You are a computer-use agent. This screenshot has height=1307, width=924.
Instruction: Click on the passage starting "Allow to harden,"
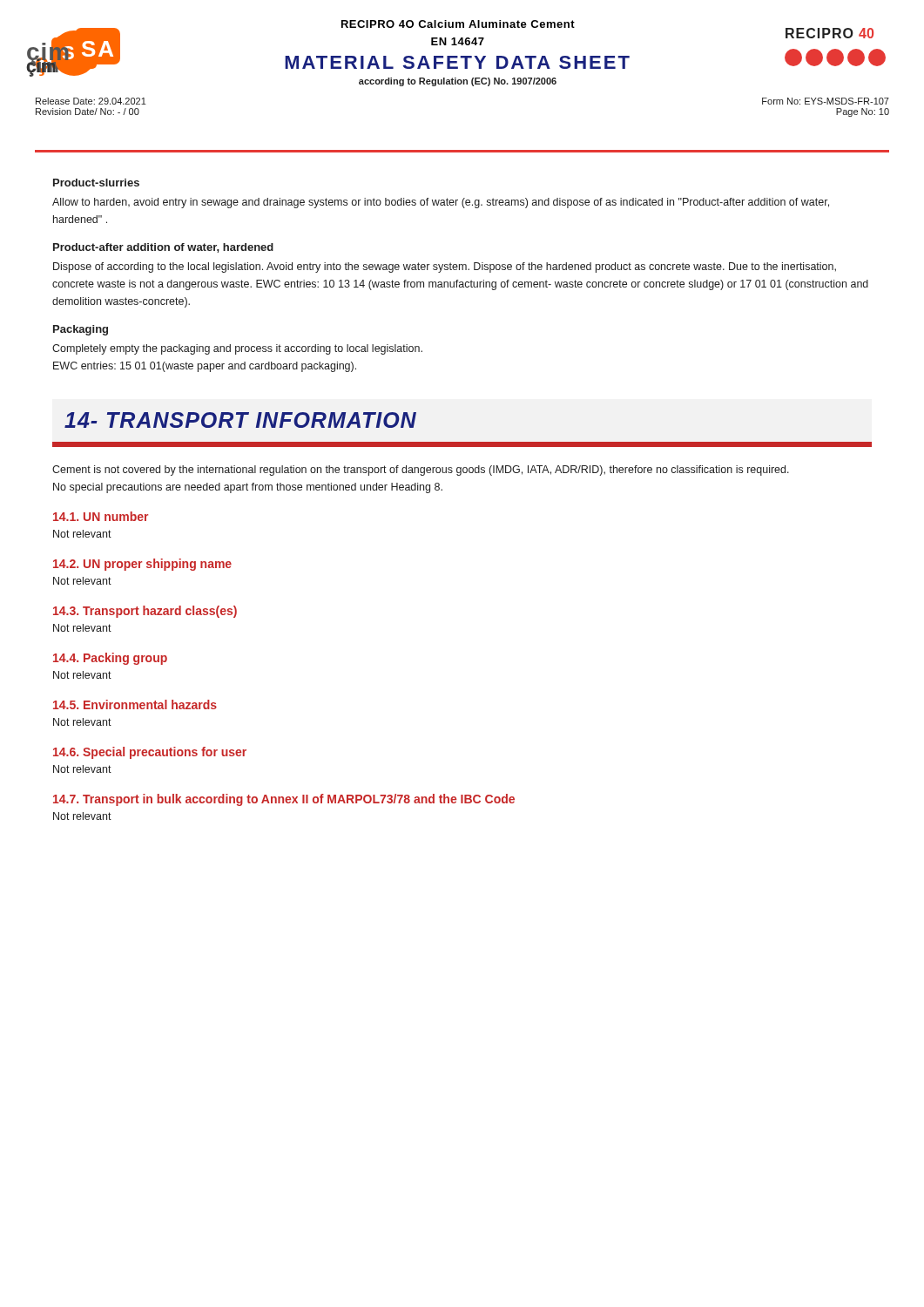click(441, 211)
